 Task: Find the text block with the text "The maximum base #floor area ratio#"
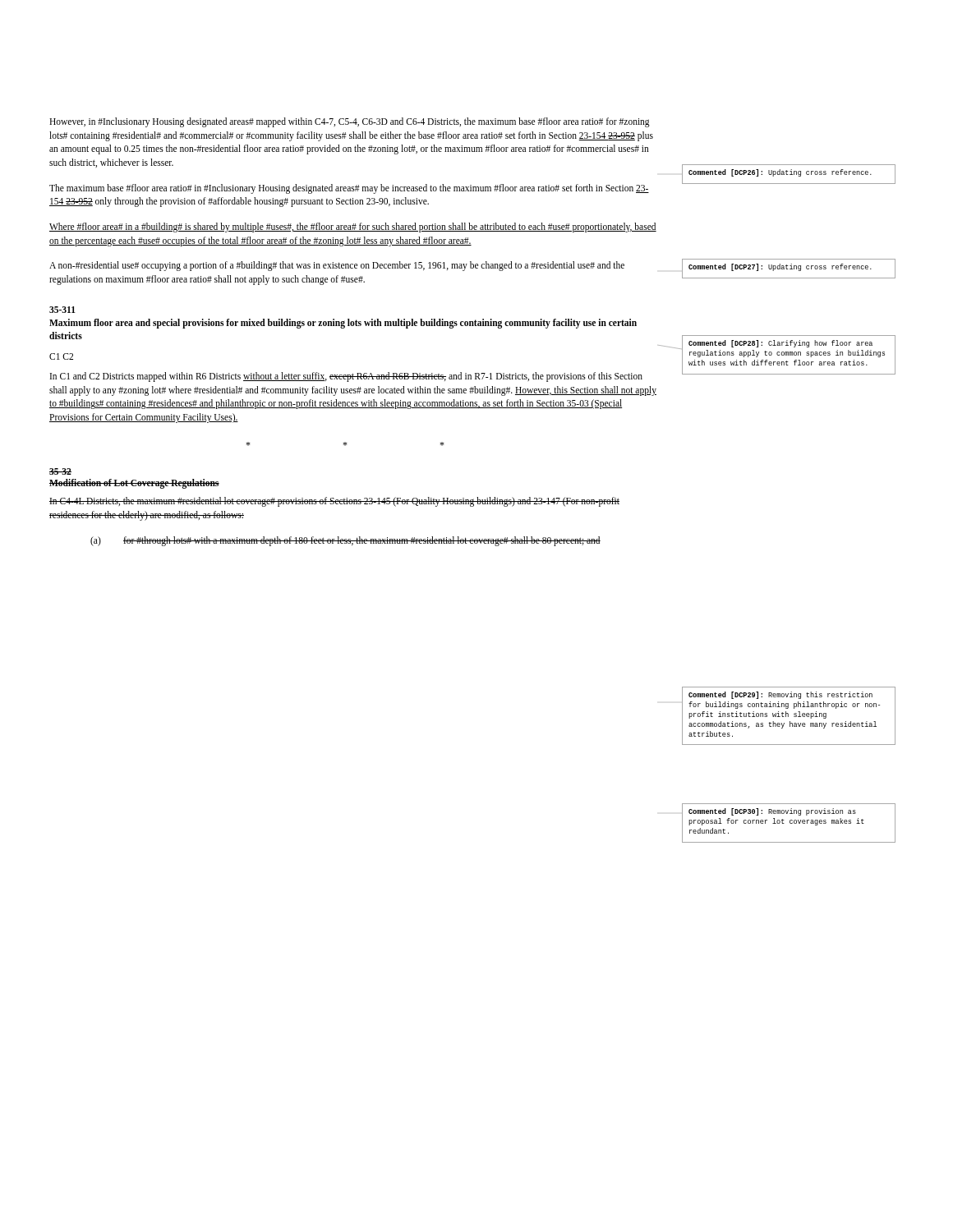pos(349,195)
